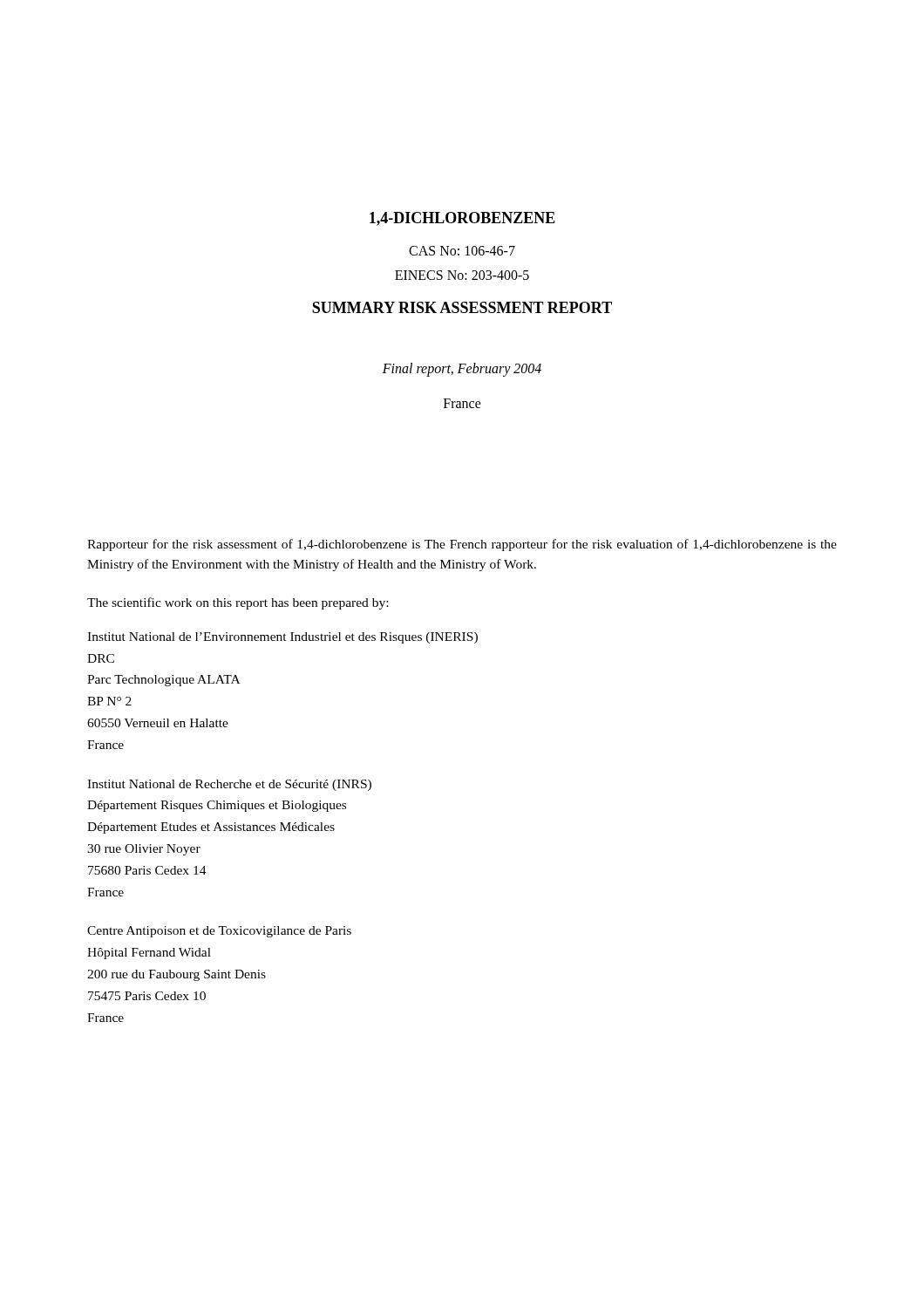Find the text block starting "Rapporteur for the risk"
The image size is (924, 1308).
coord(462,554)
